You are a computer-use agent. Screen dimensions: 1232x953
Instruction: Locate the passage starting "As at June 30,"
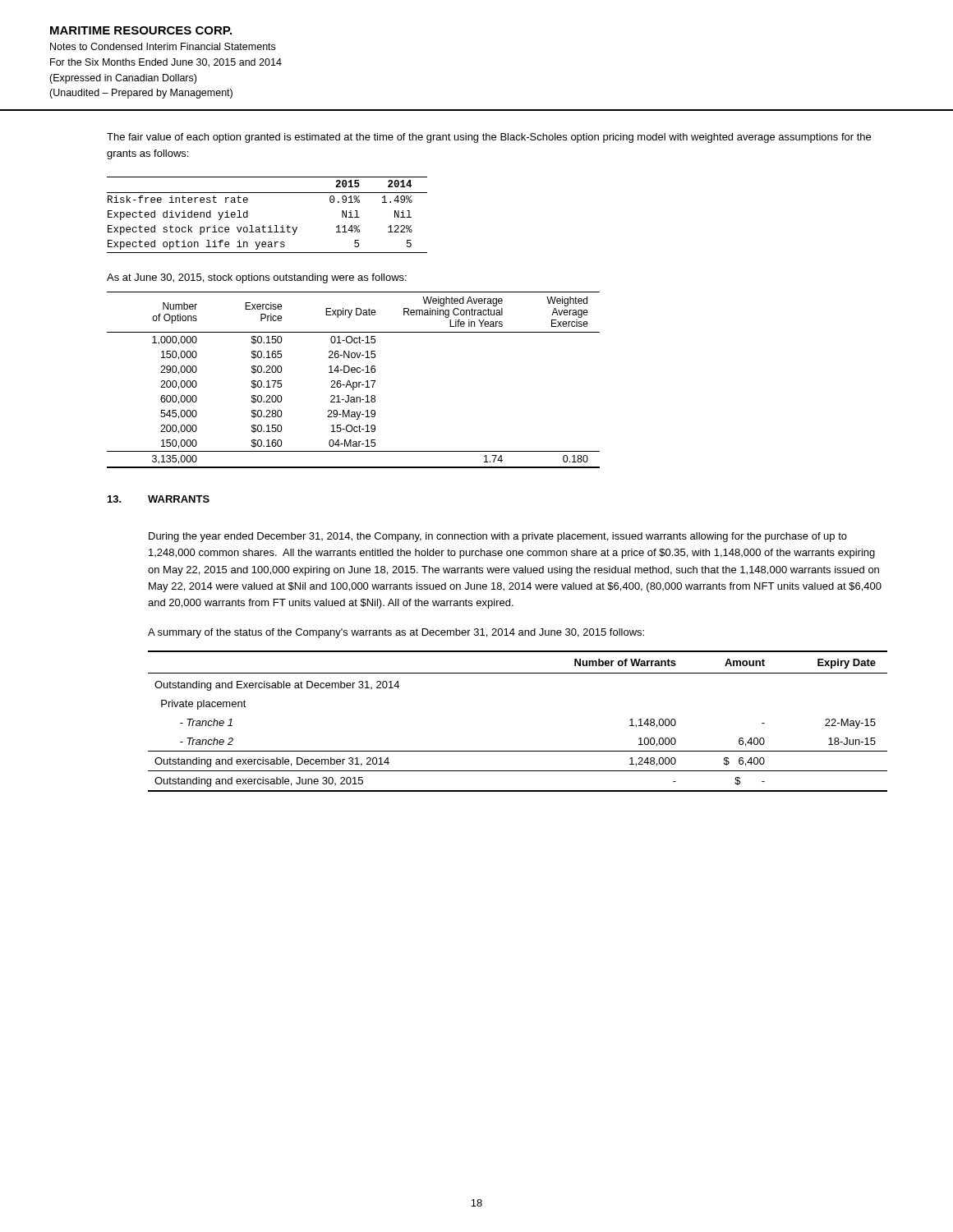pyautogui.click(x=257, y=277)
